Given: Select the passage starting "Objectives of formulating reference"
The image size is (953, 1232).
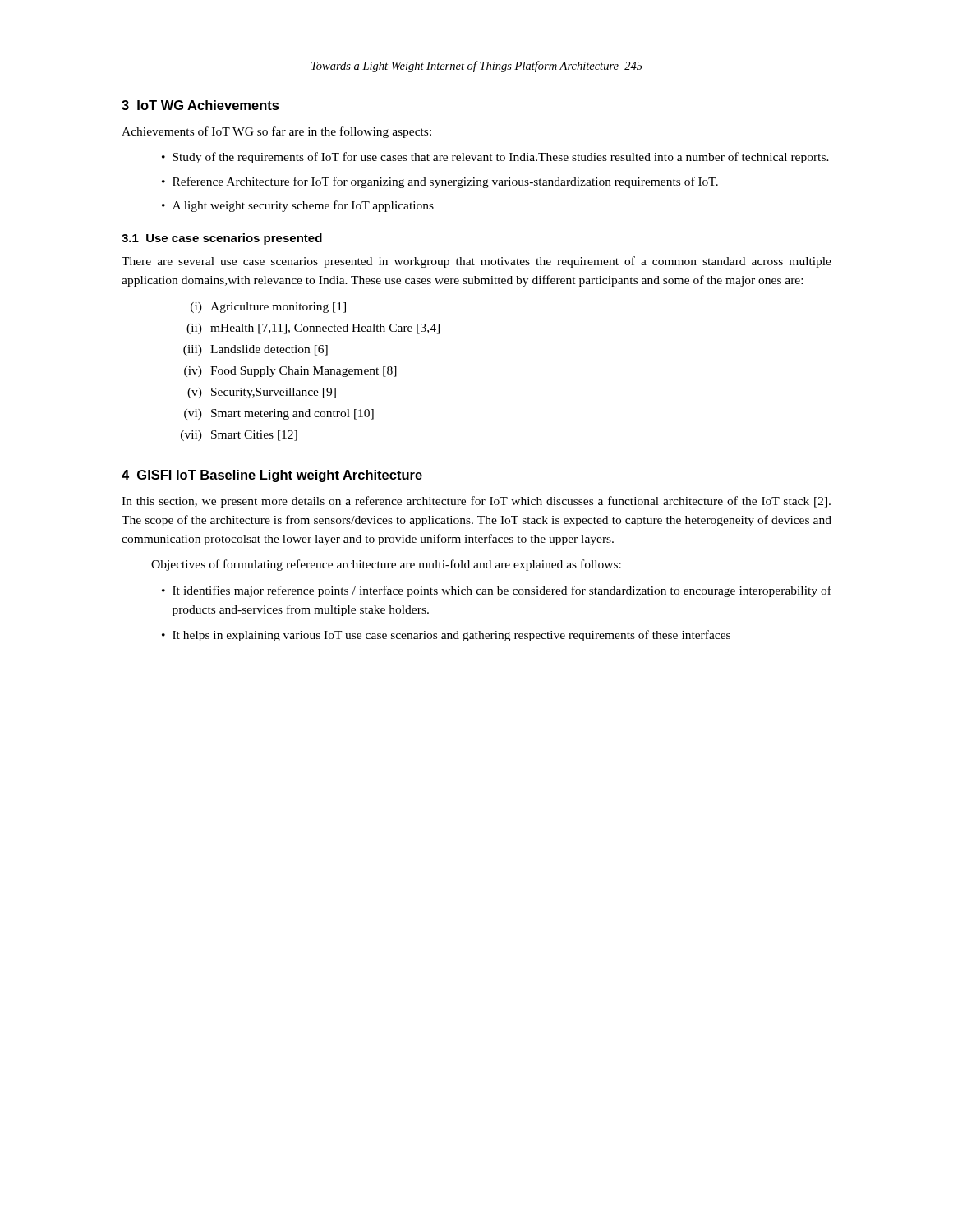Looking at the screenshot, I should click(x=386, y=564).
